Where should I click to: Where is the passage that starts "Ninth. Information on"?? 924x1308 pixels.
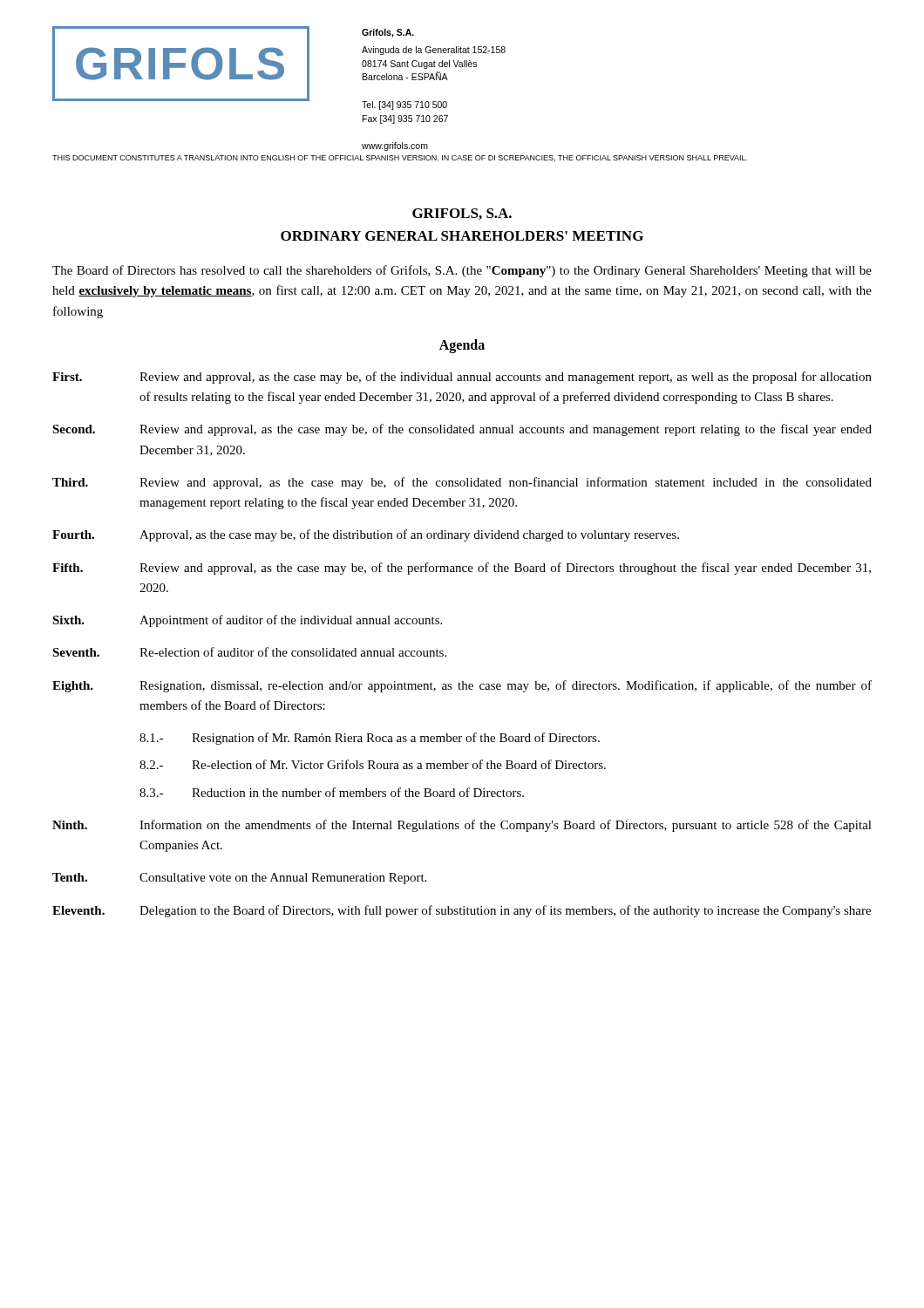[x=462, y=835]
